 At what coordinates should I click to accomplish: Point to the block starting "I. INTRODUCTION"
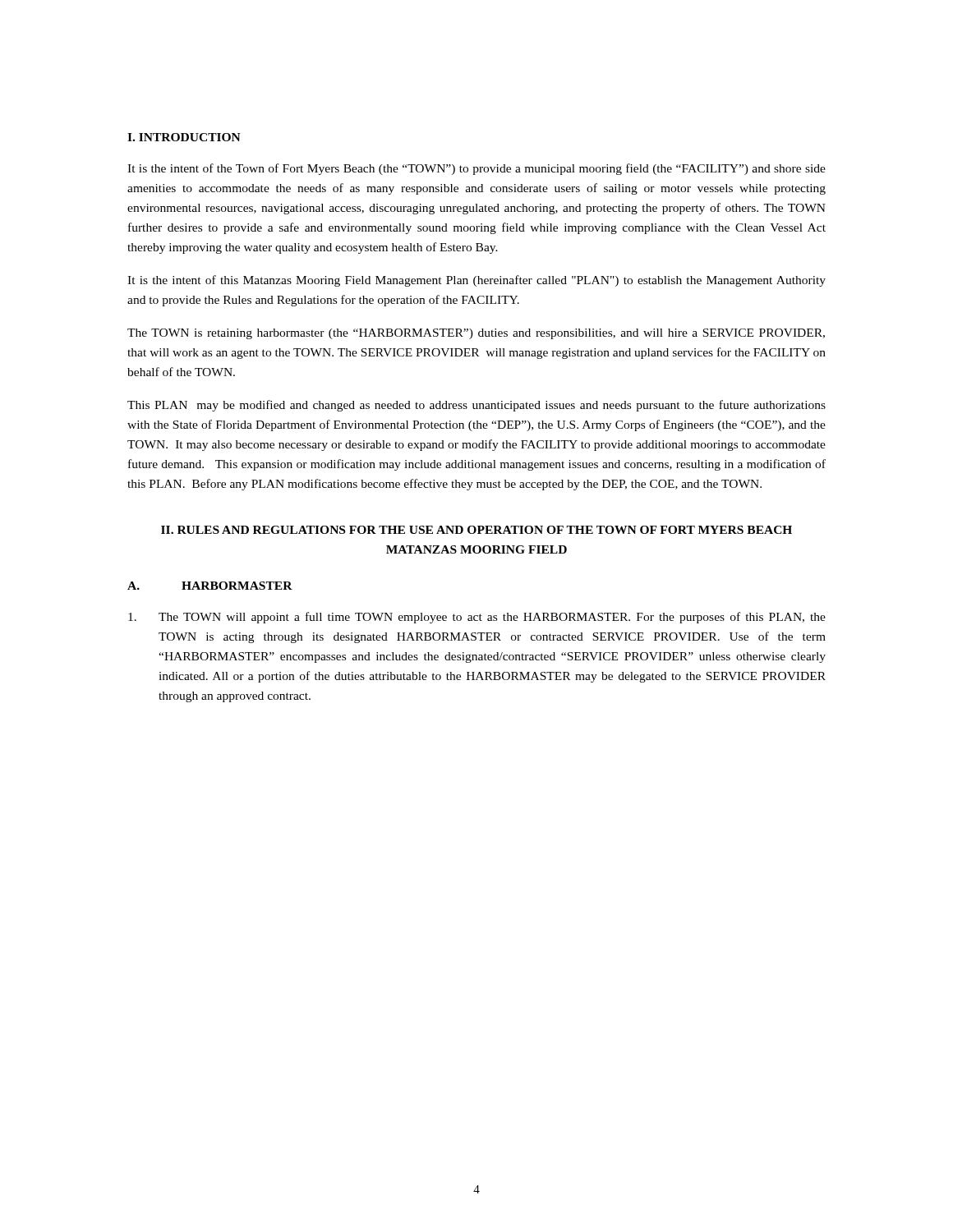[x=184, y=137]
